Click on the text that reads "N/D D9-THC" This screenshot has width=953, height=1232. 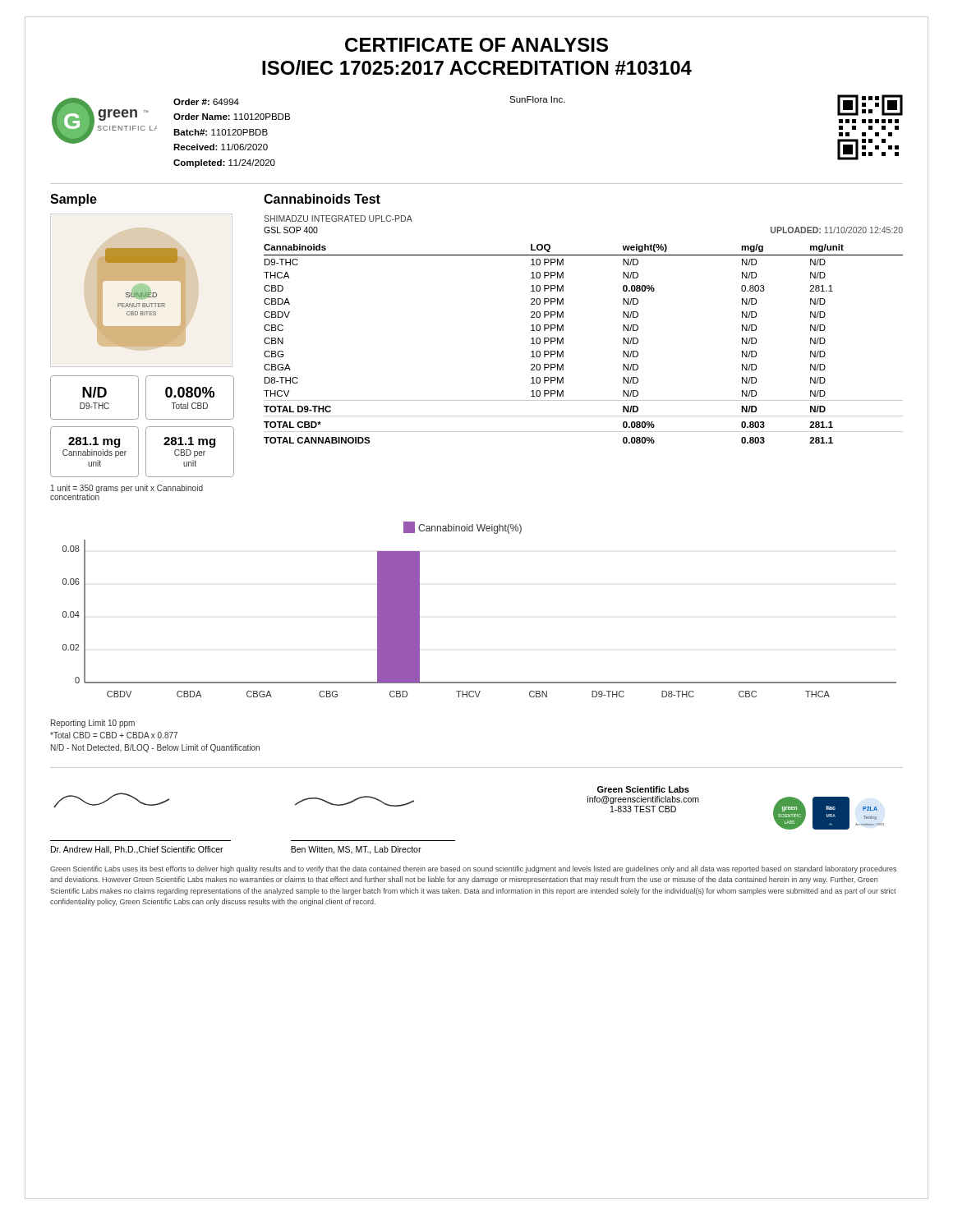[x=94, y=398]
